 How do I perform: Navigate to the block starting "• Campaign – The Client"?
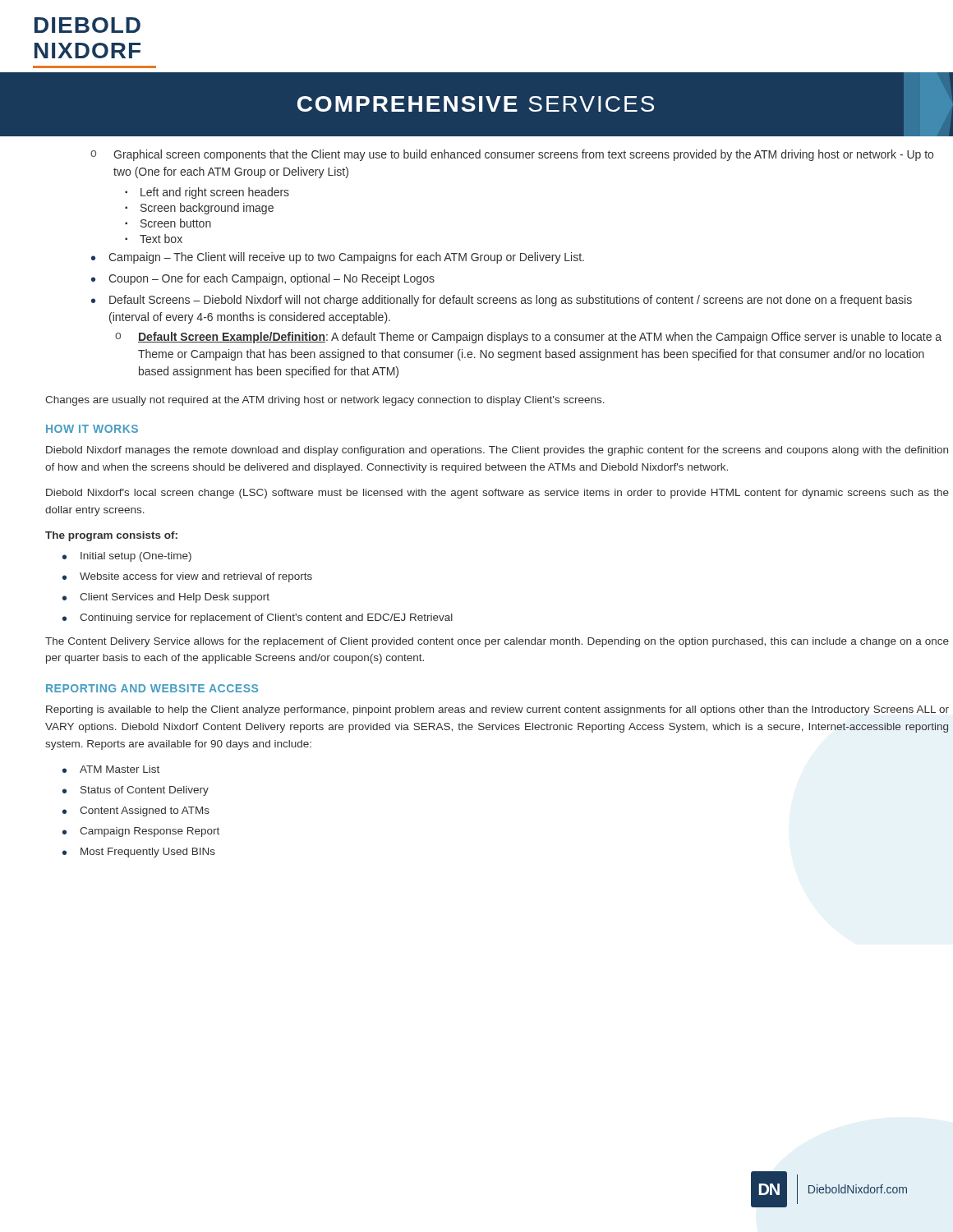coord(520,257)
